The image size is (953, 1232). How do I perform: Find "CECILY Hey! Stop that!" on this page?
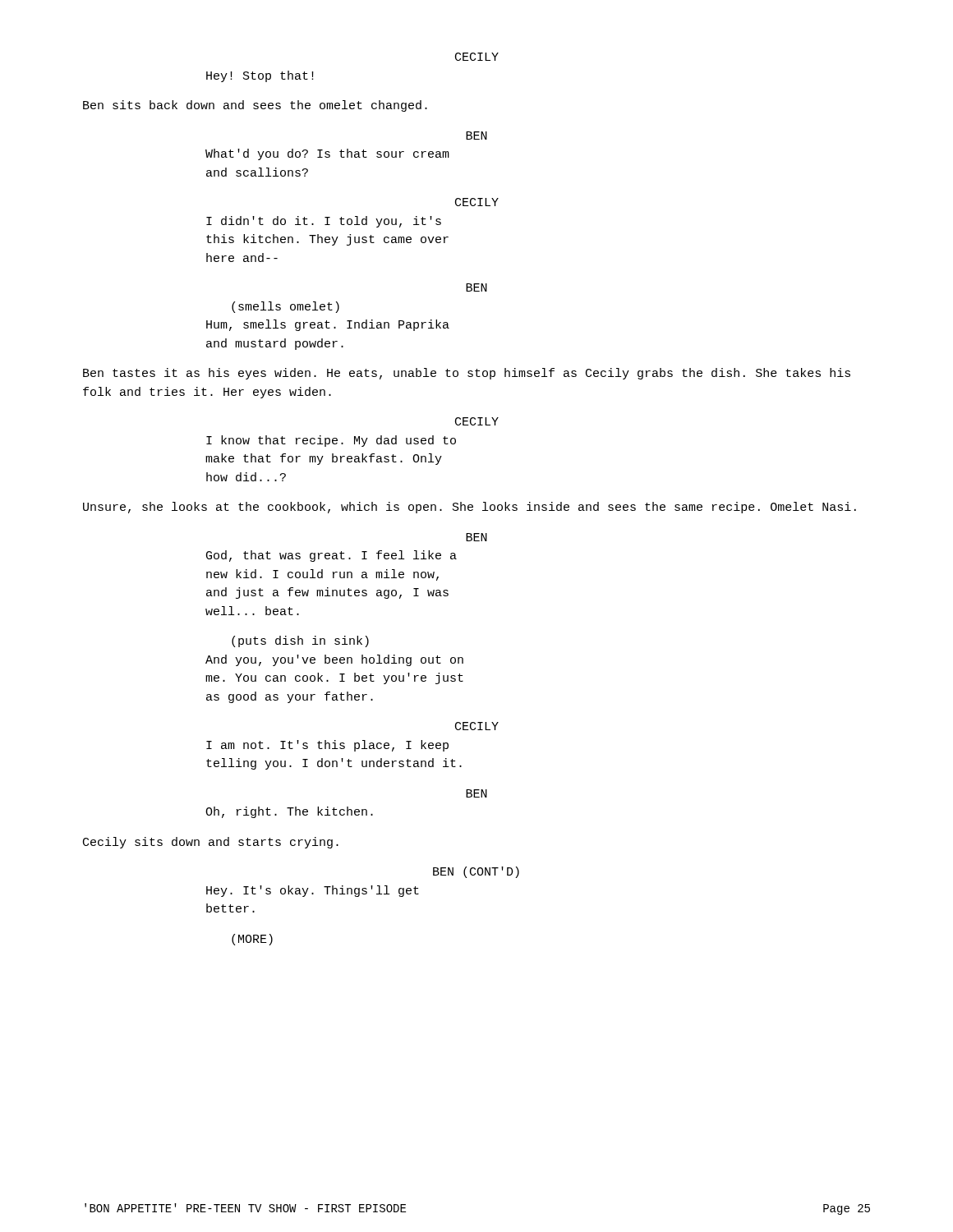point(476,68)
